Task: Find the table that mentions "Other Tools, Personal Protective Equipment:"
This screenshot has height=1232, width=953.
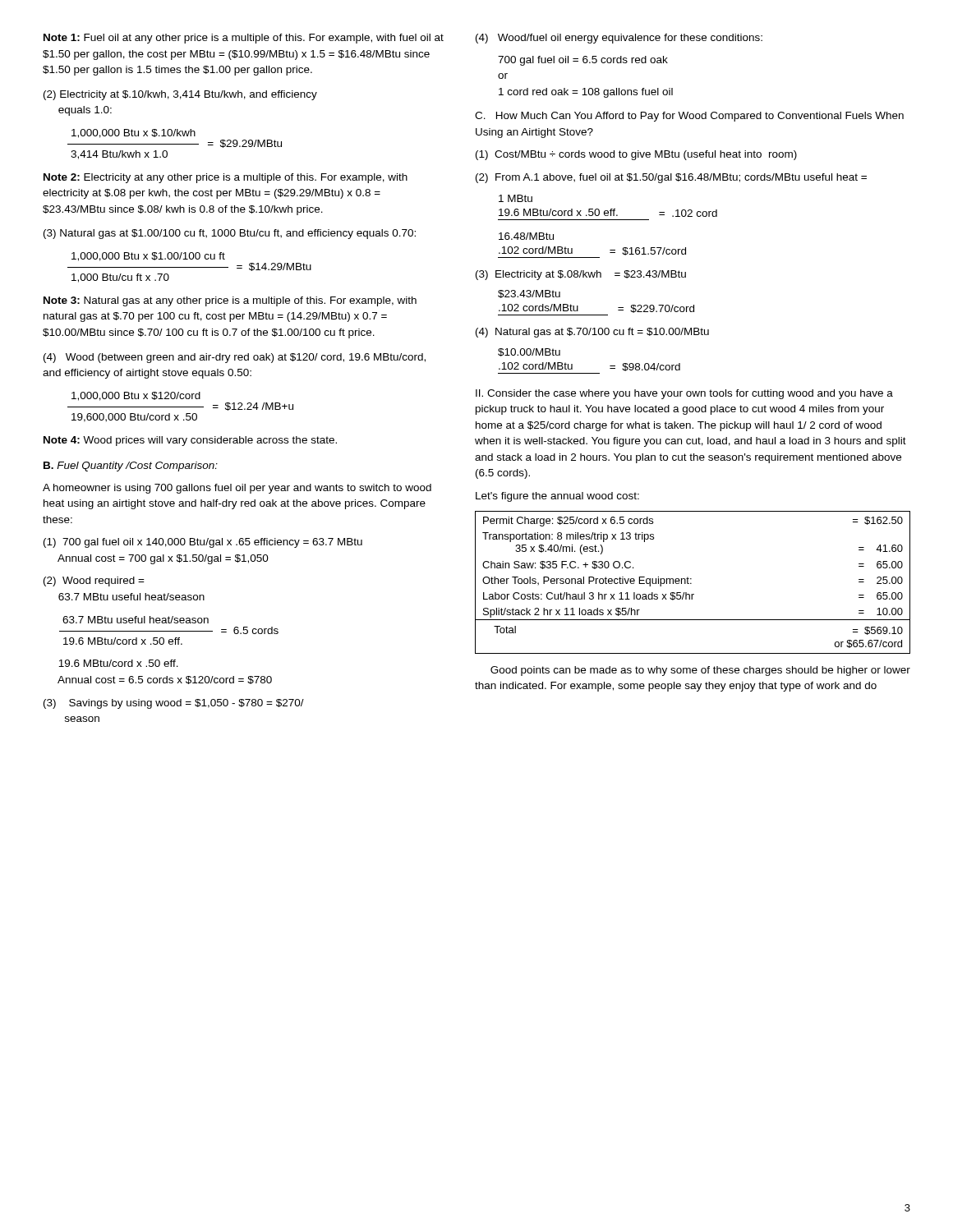Action: pyautogui.click(x=693, y=582)
